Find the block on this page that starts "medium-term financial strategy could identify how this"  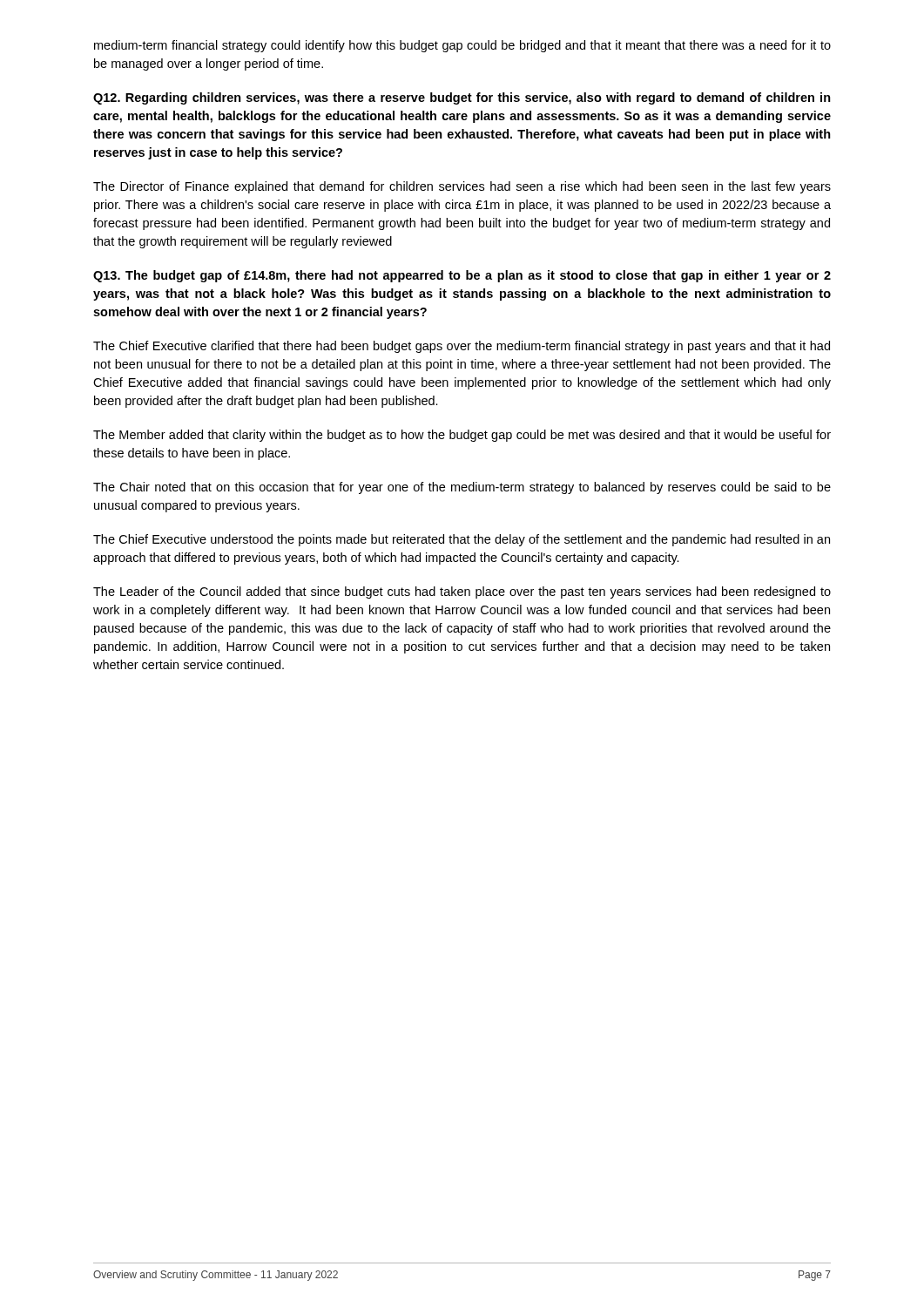(x=462, y=54)
